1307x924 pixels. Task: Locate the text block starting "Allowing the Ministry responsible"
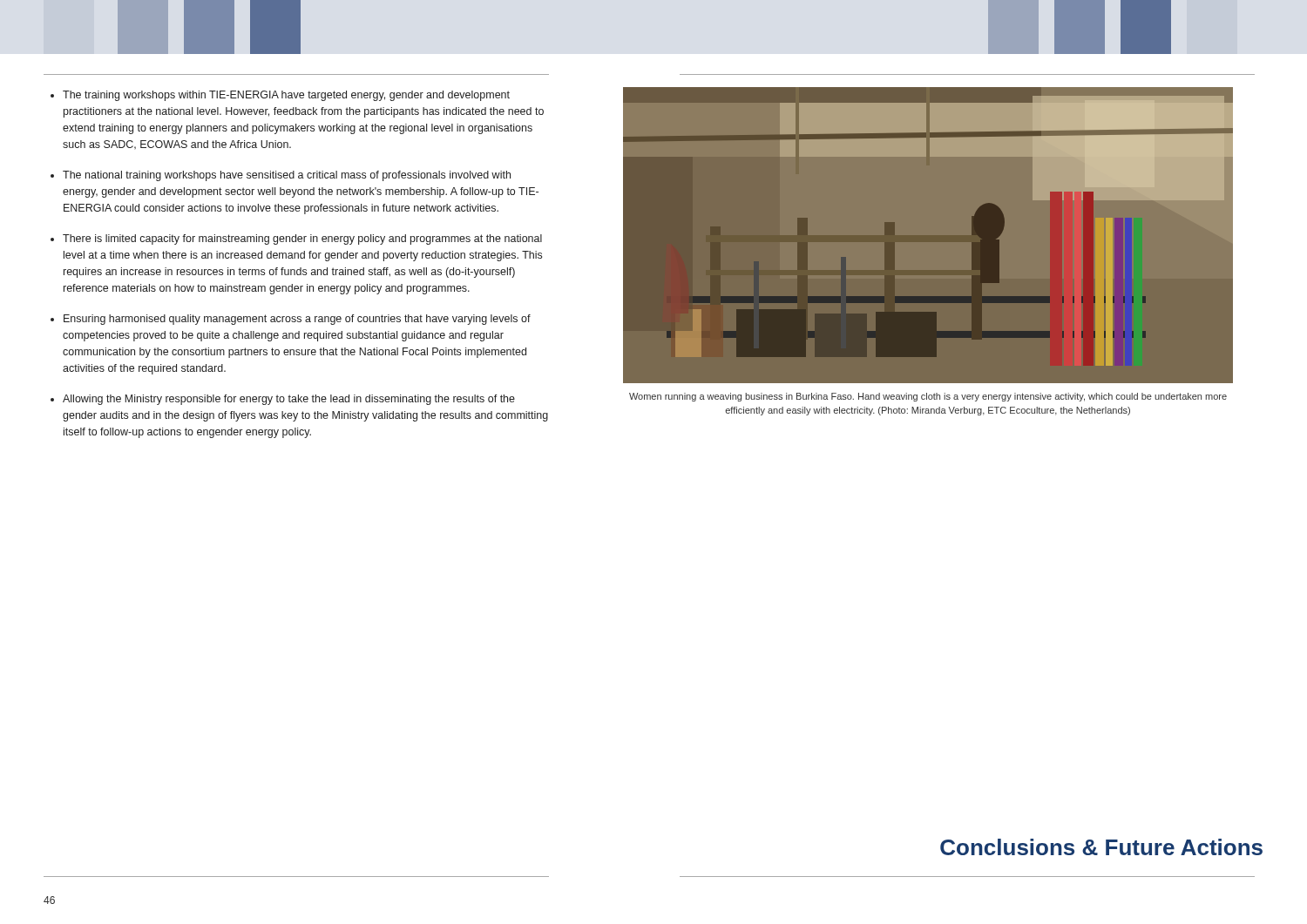[x=306, y=415]
